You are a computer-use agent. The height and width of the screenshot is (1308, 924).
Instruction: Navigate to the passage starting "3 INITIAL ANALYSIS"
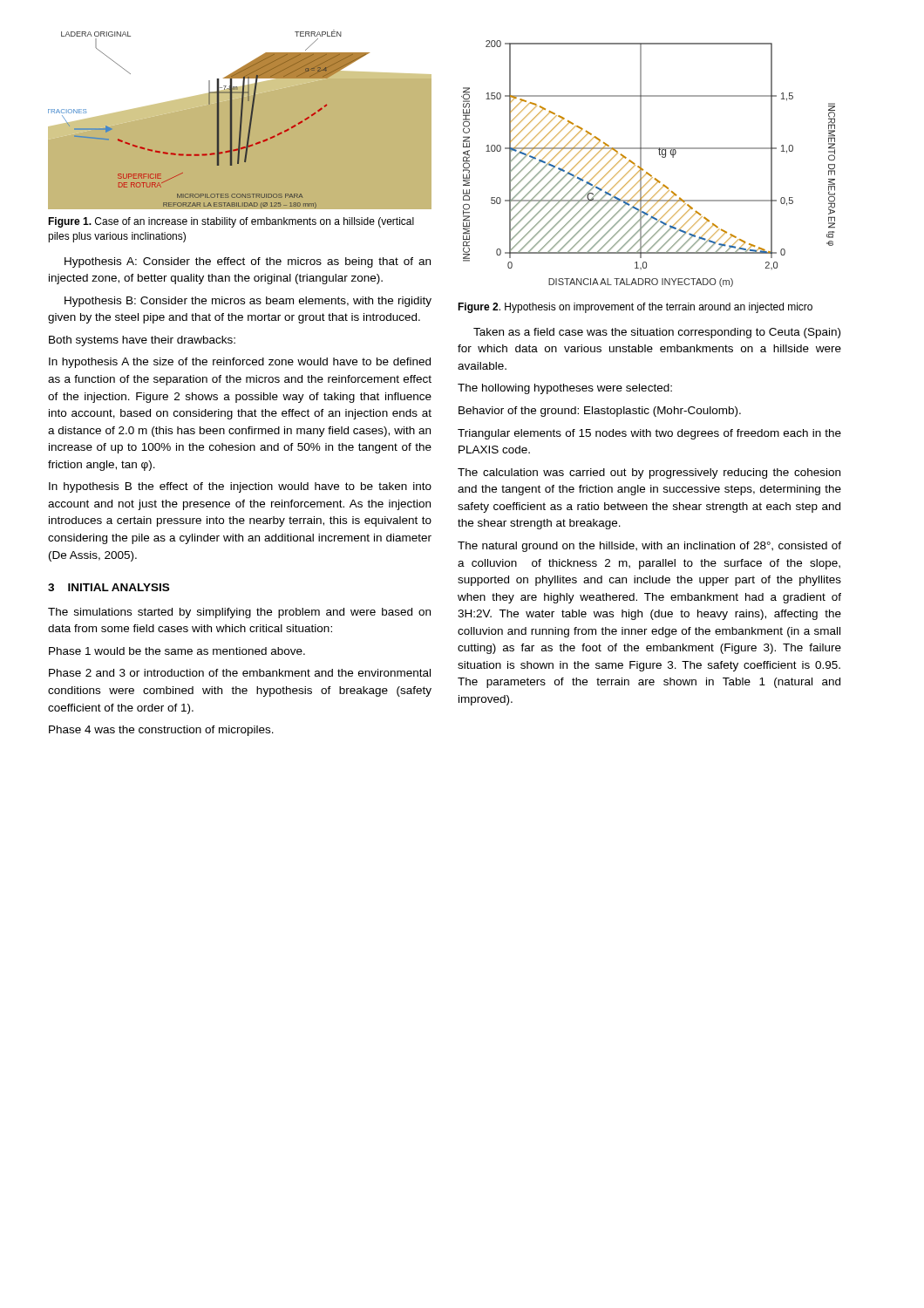click(109, 587)
